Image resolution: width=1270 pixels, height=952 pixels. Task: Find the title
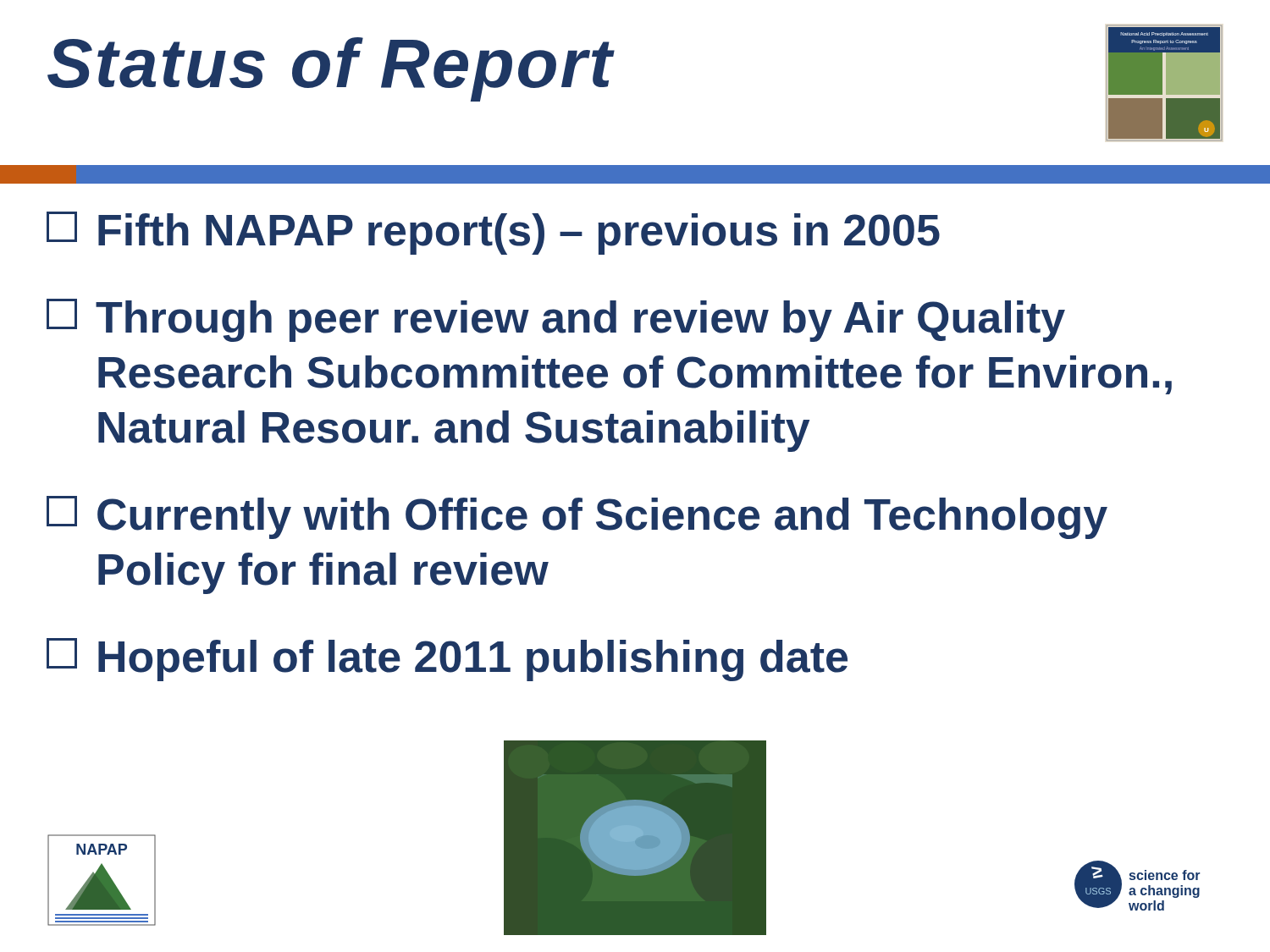click(330, 63)
